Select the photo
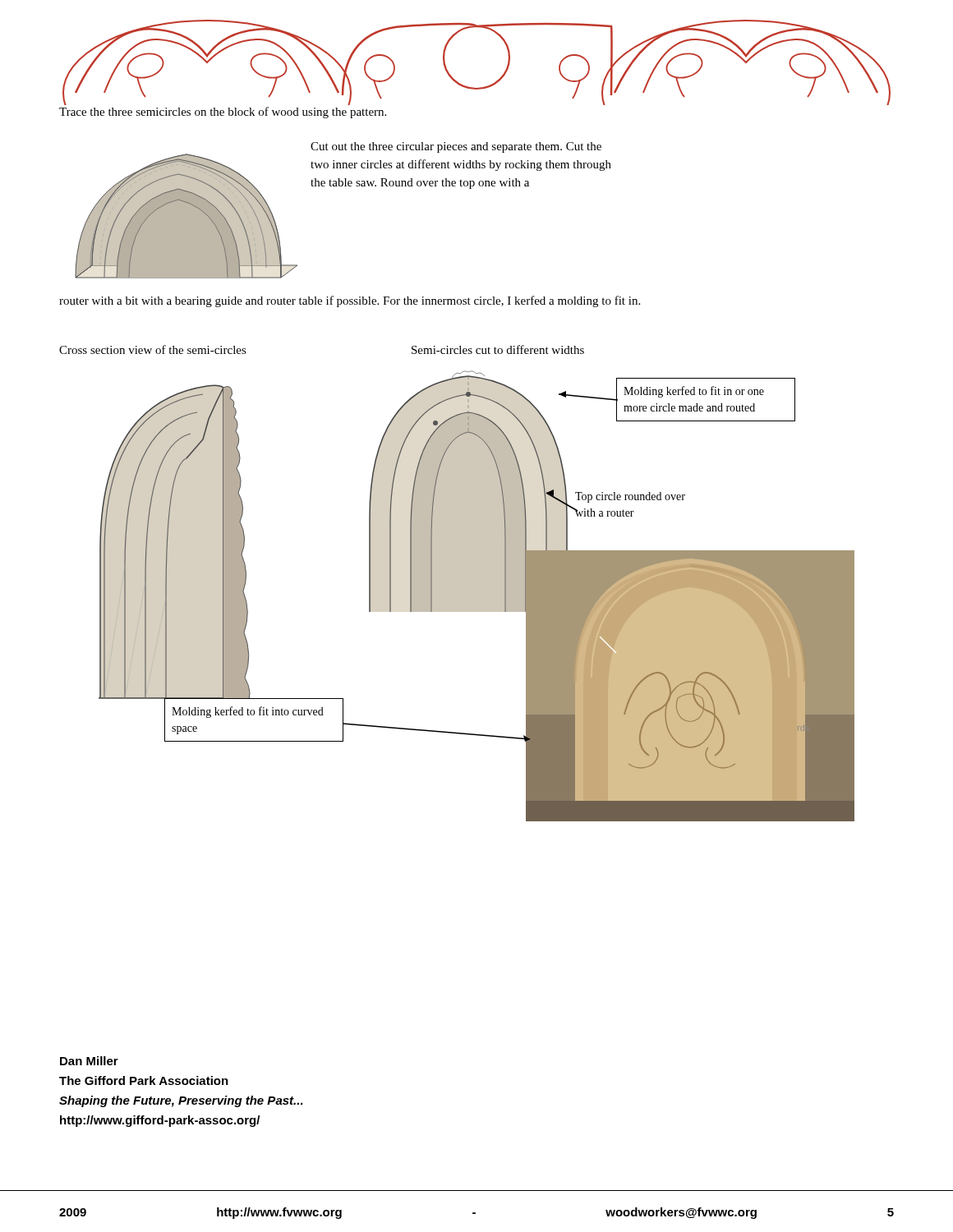Viewport: 953px width, 1232px height. pyautogui.click(x=690, y=686)
